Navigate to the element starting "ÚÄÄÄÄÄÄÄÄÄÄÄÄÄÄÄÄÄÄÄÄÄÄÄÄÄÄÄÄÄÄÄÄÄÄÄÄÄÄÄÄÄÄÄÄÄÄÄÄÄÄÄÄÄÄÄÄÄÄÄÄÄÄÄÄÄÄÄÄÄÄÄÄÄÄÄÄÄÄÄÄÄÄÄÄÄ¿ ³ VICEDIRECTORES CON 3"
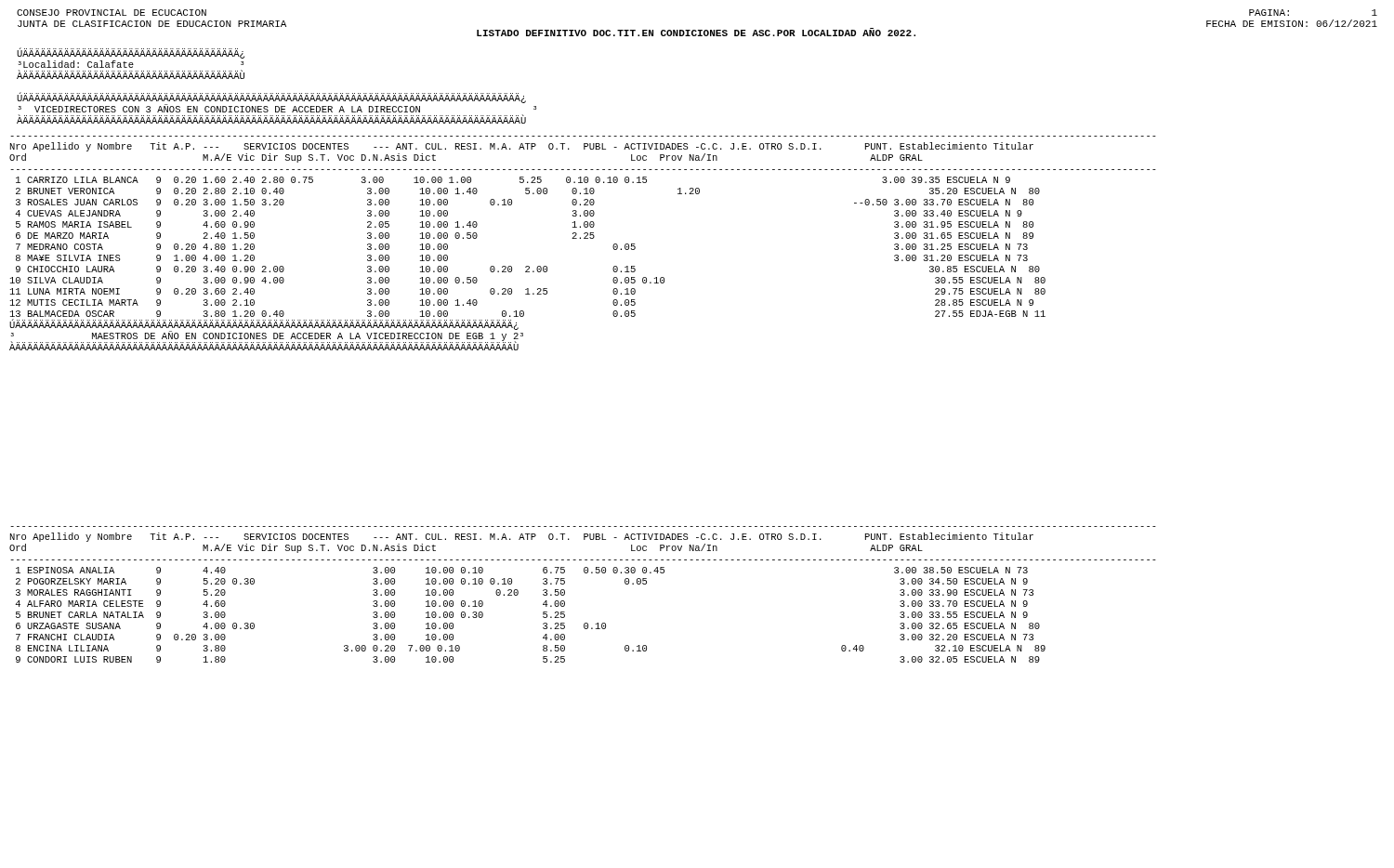1394x868 pixels. (x=276, y=103)
